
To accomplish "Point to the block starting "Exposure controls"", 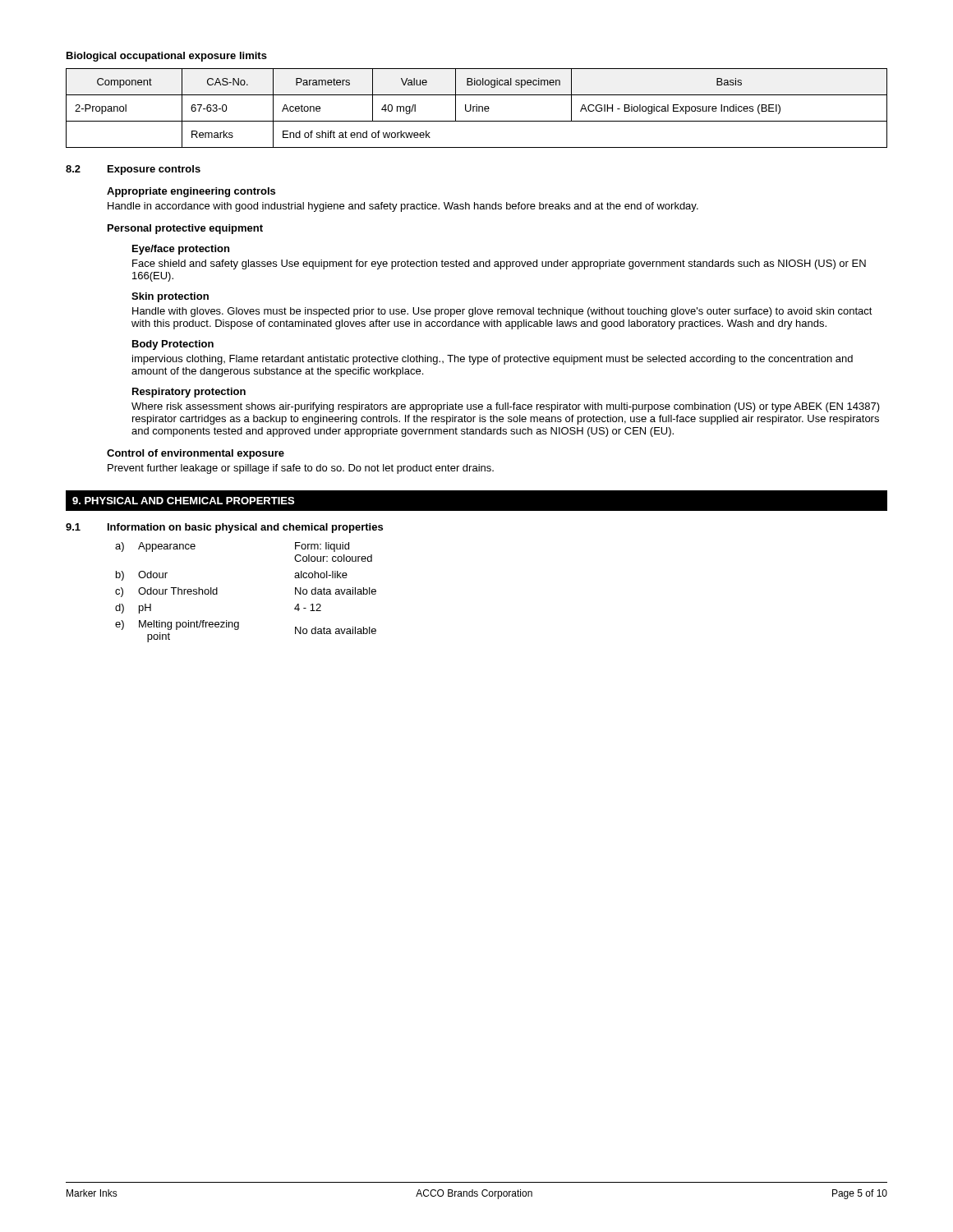I will pos(154,169).
